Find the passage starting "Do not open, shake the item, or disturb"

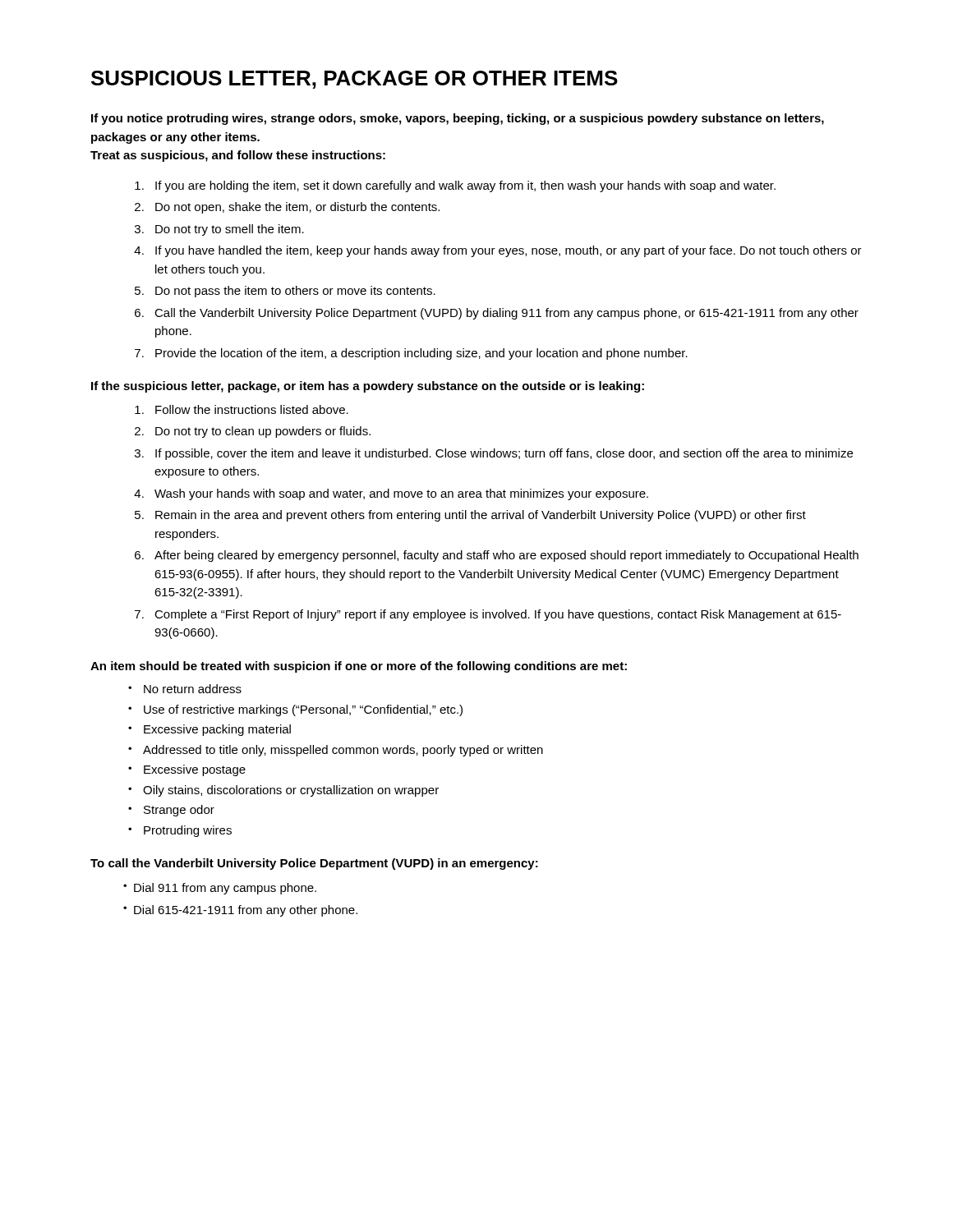coord(298,207)
